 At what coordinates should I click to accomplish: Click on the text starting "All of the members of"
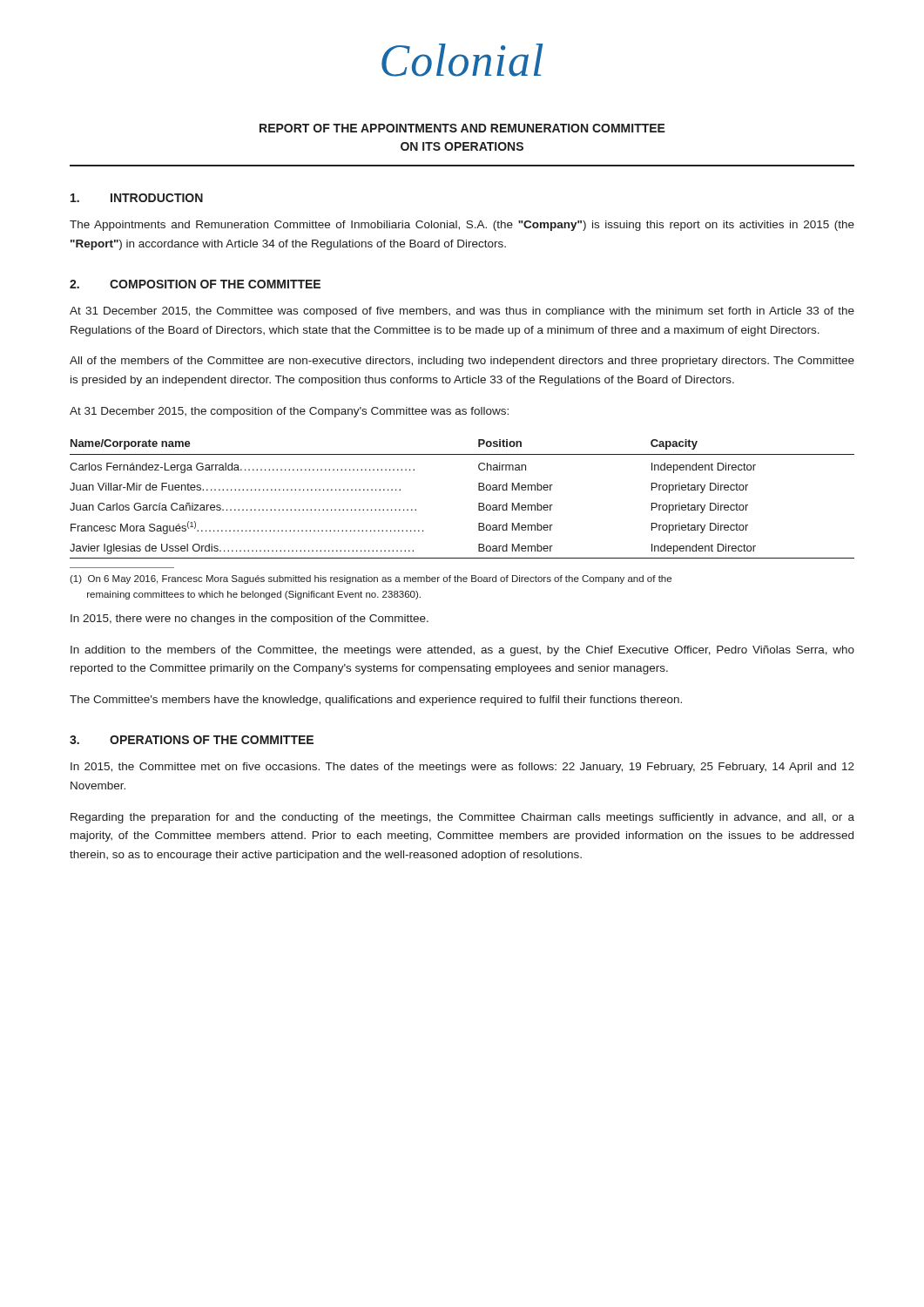coord(462,370)
